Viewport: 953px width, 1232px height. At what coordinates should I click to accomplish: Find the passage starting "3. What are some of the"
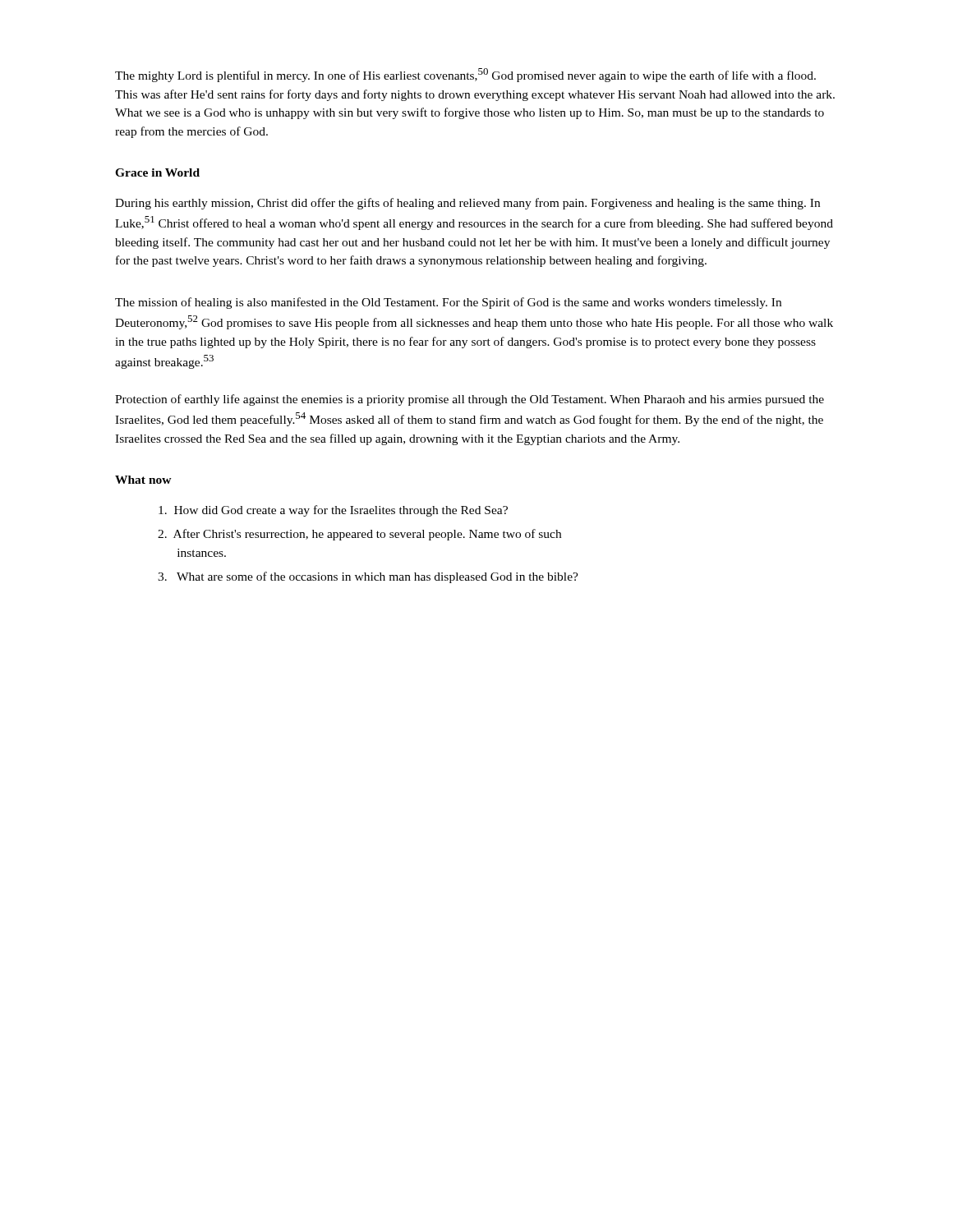[x=368, y=576]
